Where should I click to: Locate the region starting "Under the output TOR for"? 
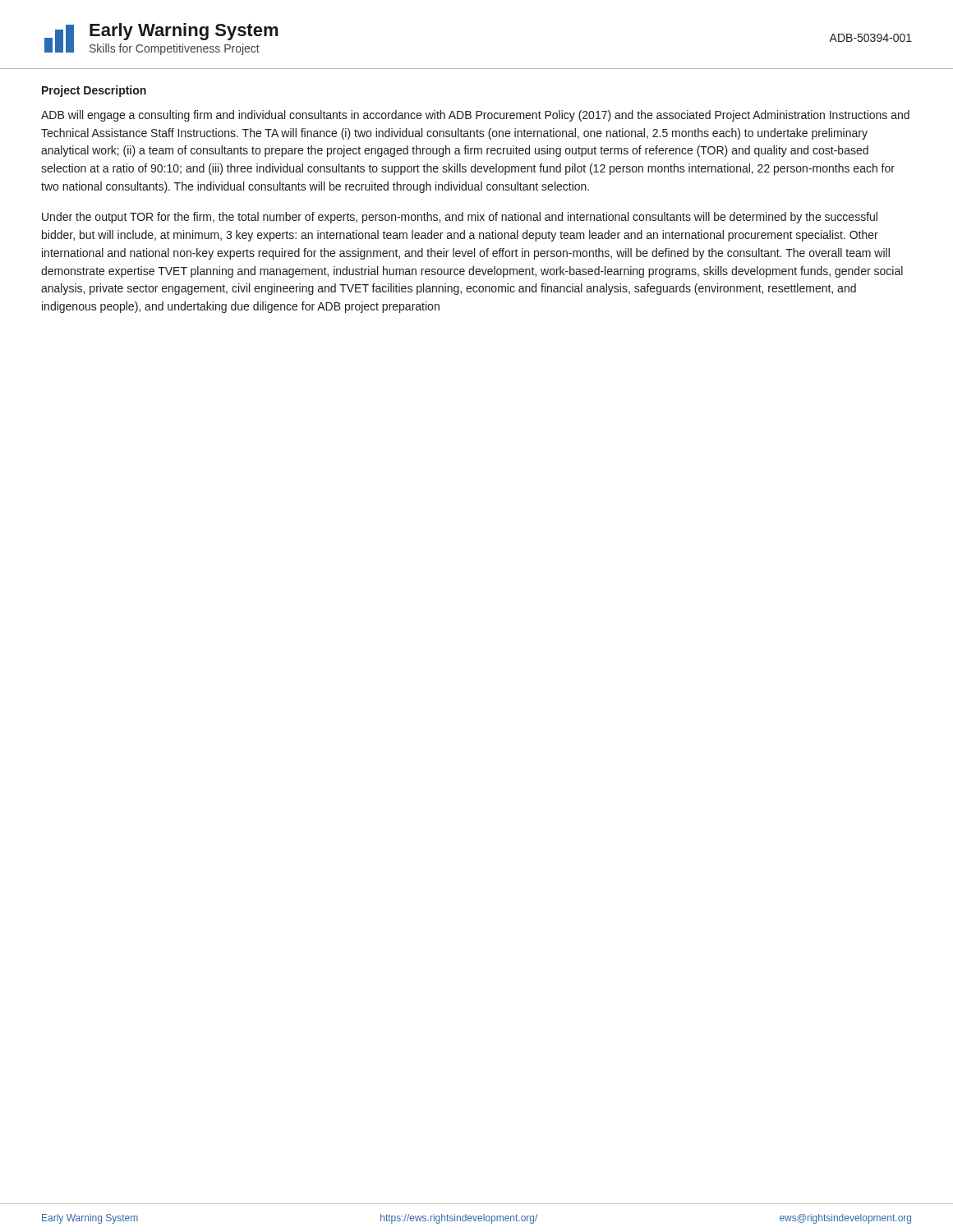(x=472, y=262)
